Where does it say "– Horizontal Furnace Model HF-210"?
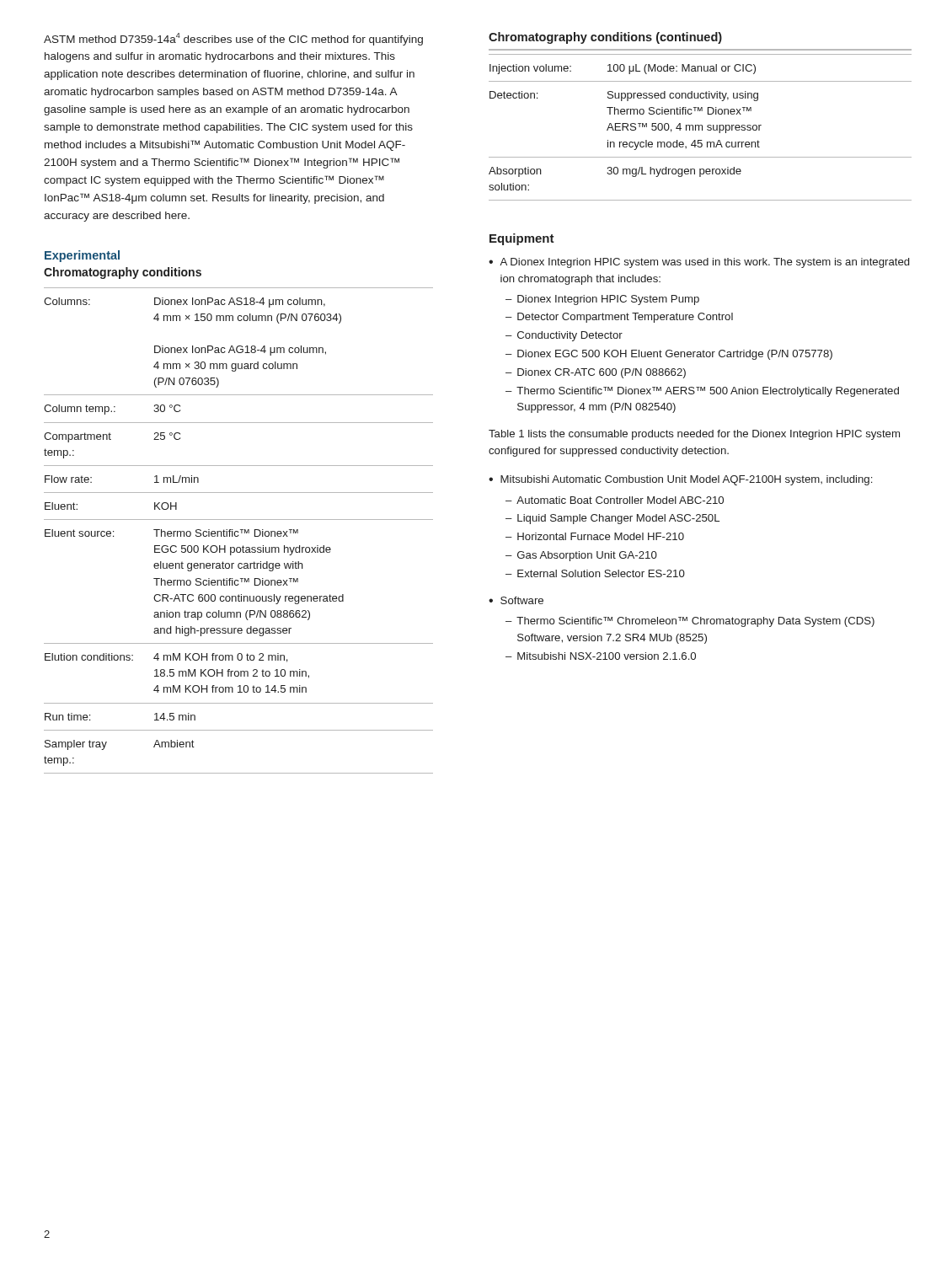This screenshot has width=952, height=1264. point(595,537)
